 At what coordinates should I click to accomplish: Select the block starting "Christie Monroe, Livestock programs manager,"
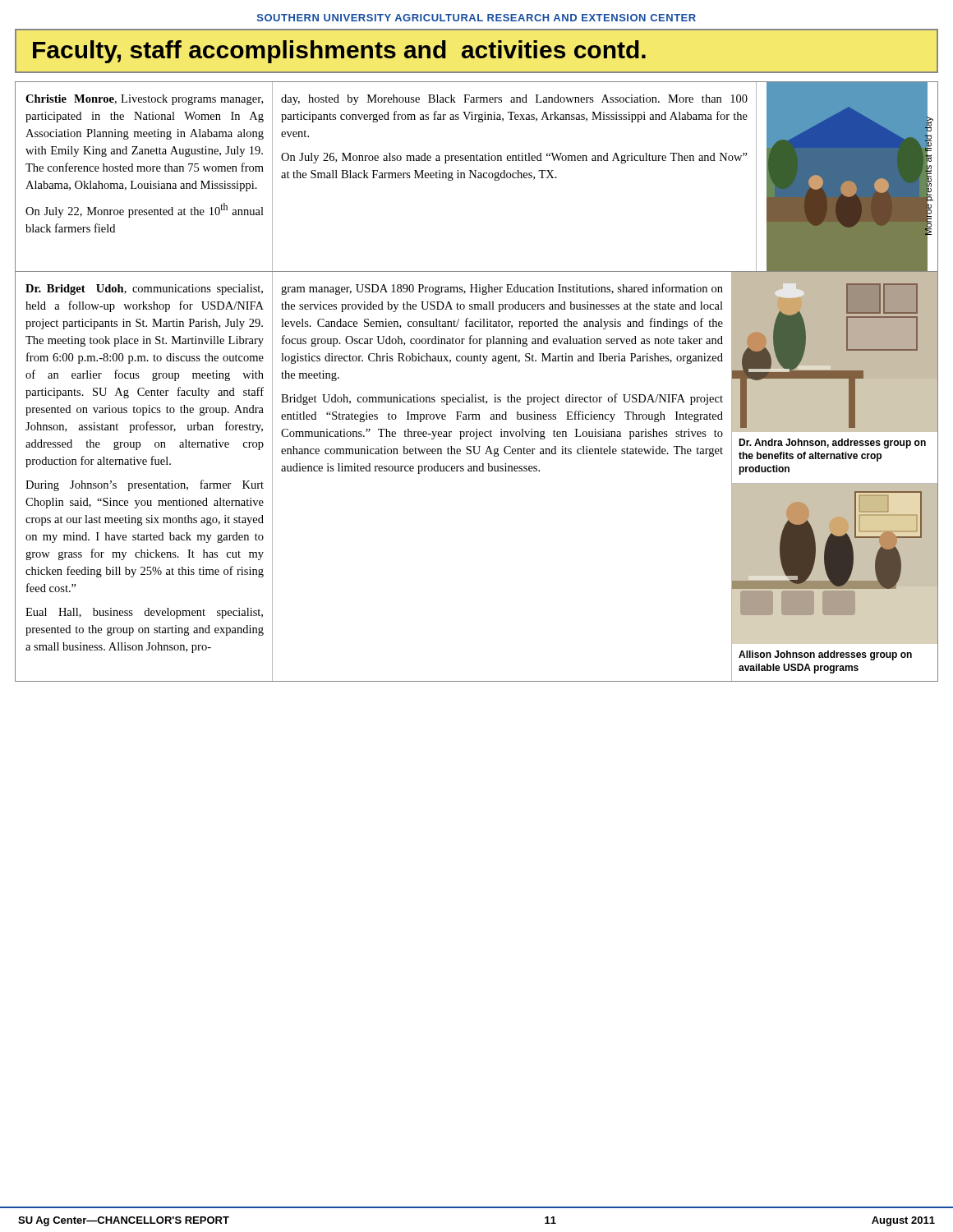click(x=145, y=164)
